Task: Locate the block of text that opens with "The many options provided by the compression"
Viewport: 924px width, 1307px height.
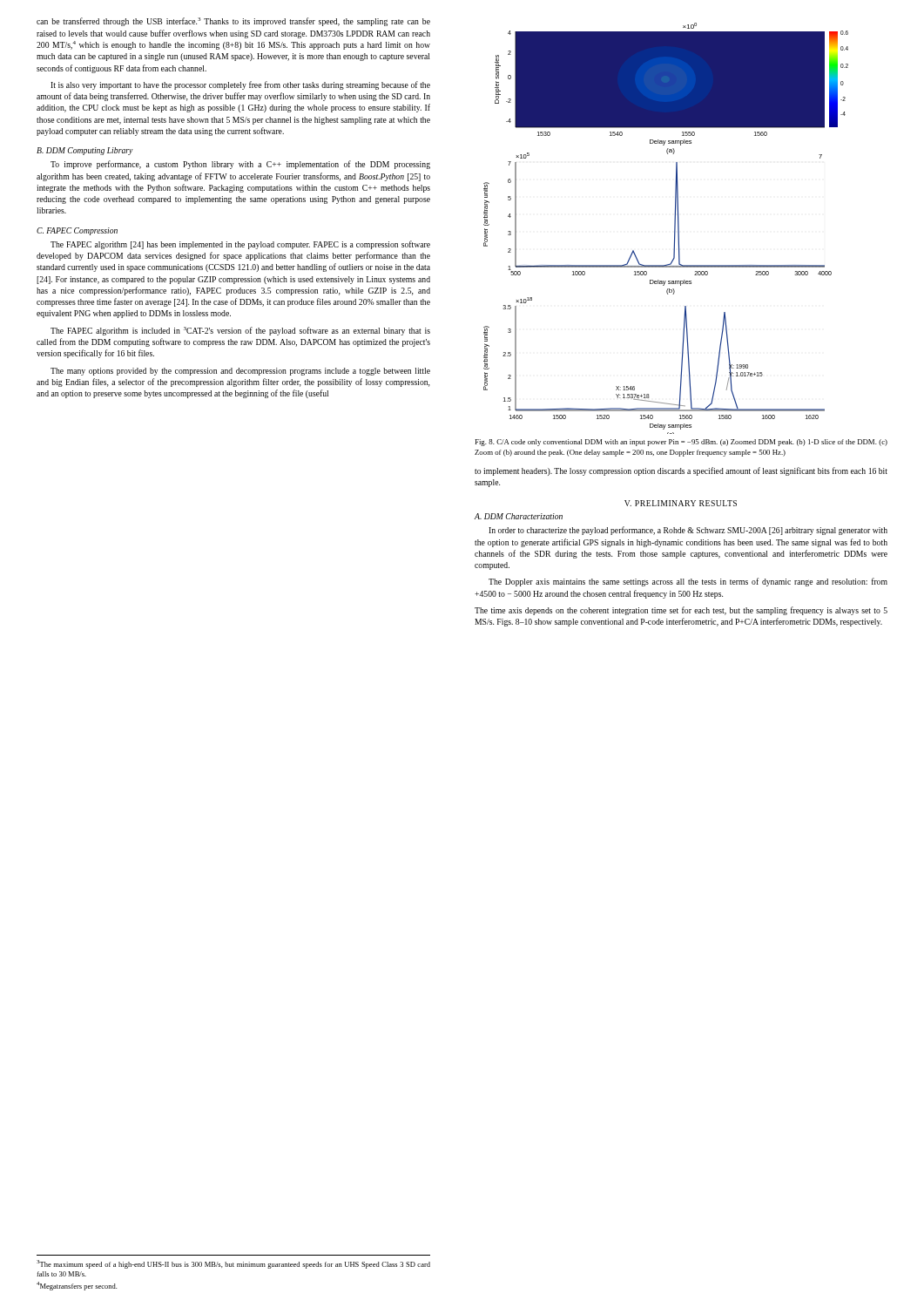Action: pyautogui.click(x=233, y=382)
